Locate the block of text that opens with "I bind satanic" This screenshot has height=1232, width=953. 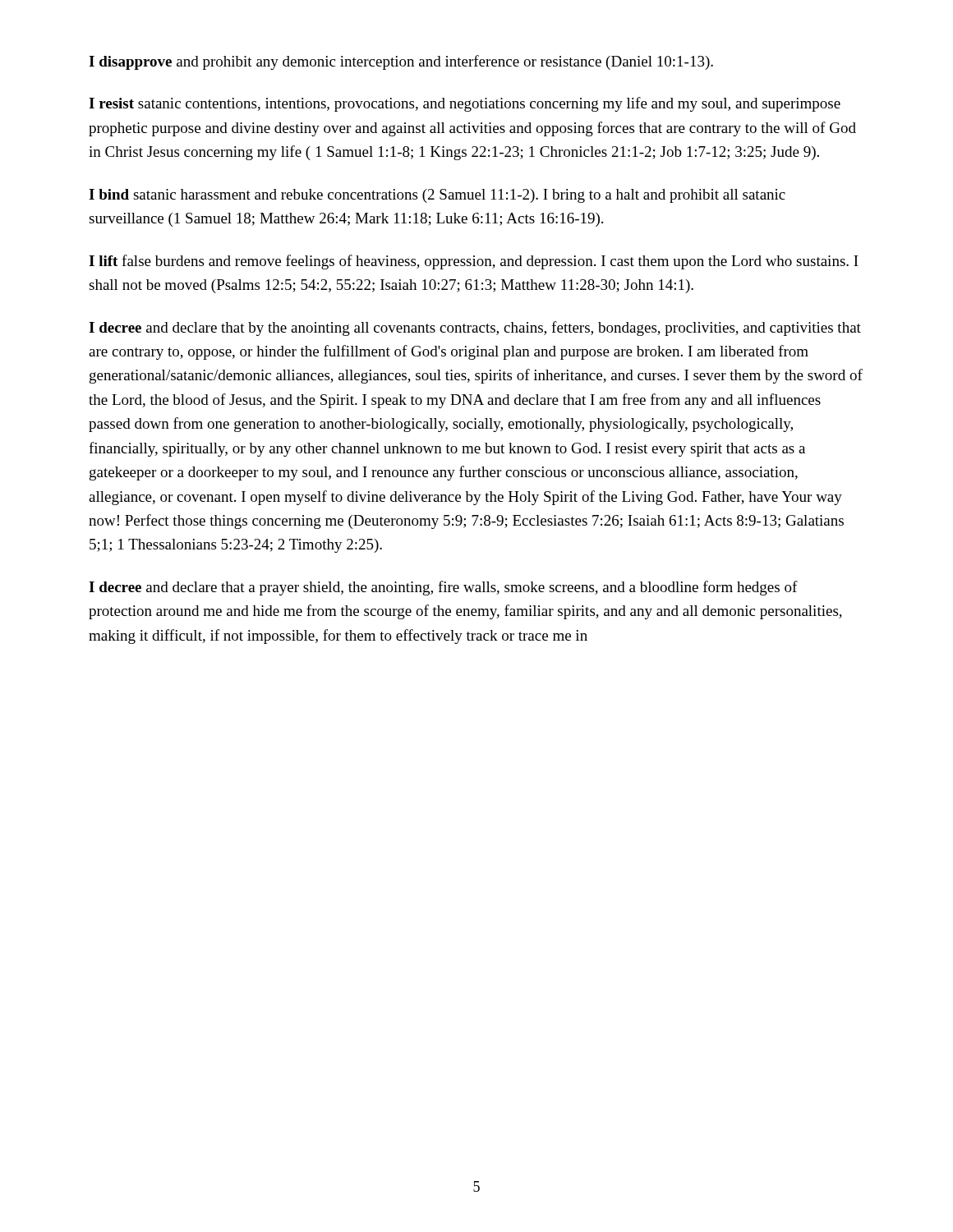[x=437, y=206]
